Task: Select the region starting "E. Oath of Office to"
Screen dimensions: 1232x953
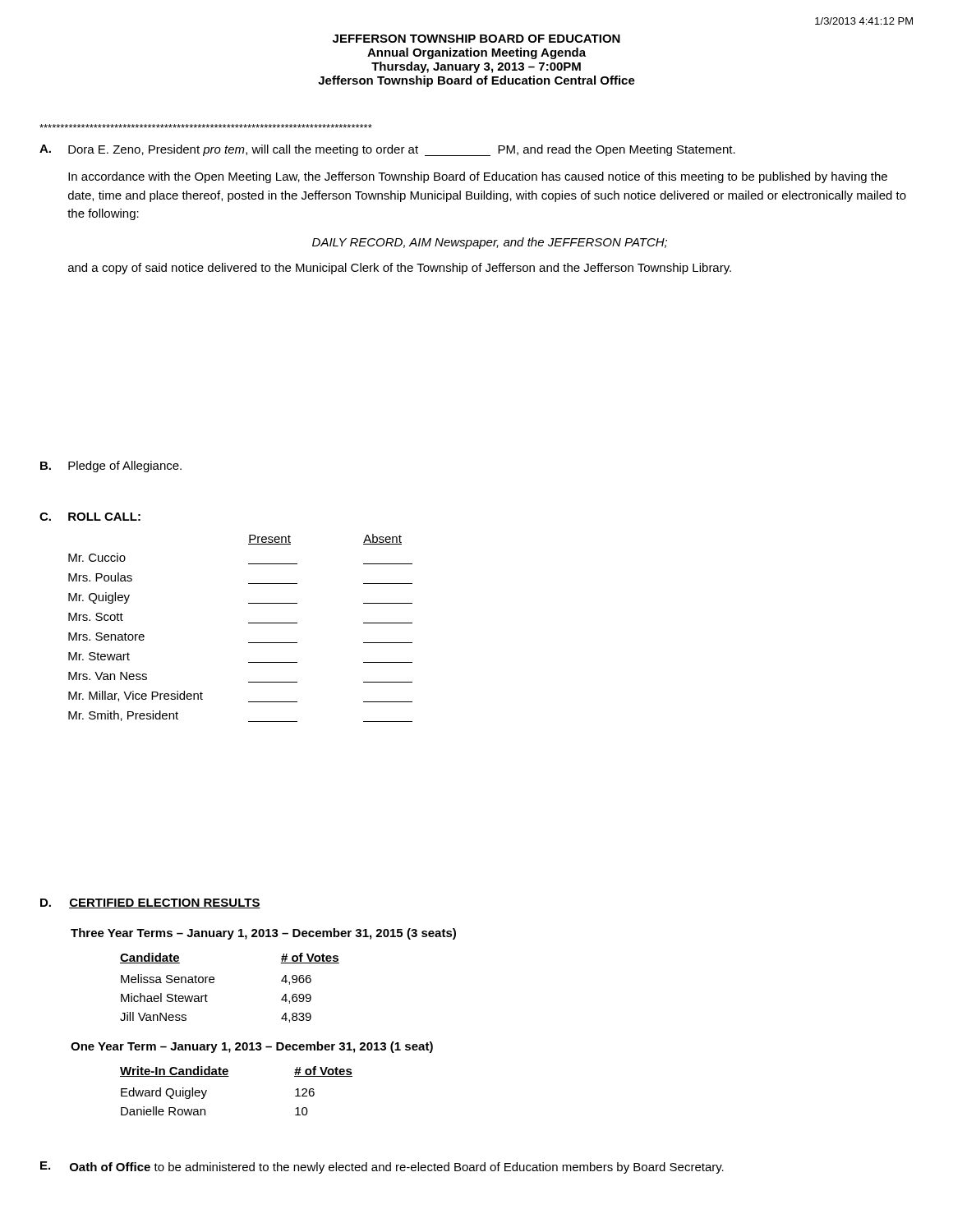Action: click(x=476, y=1167)
